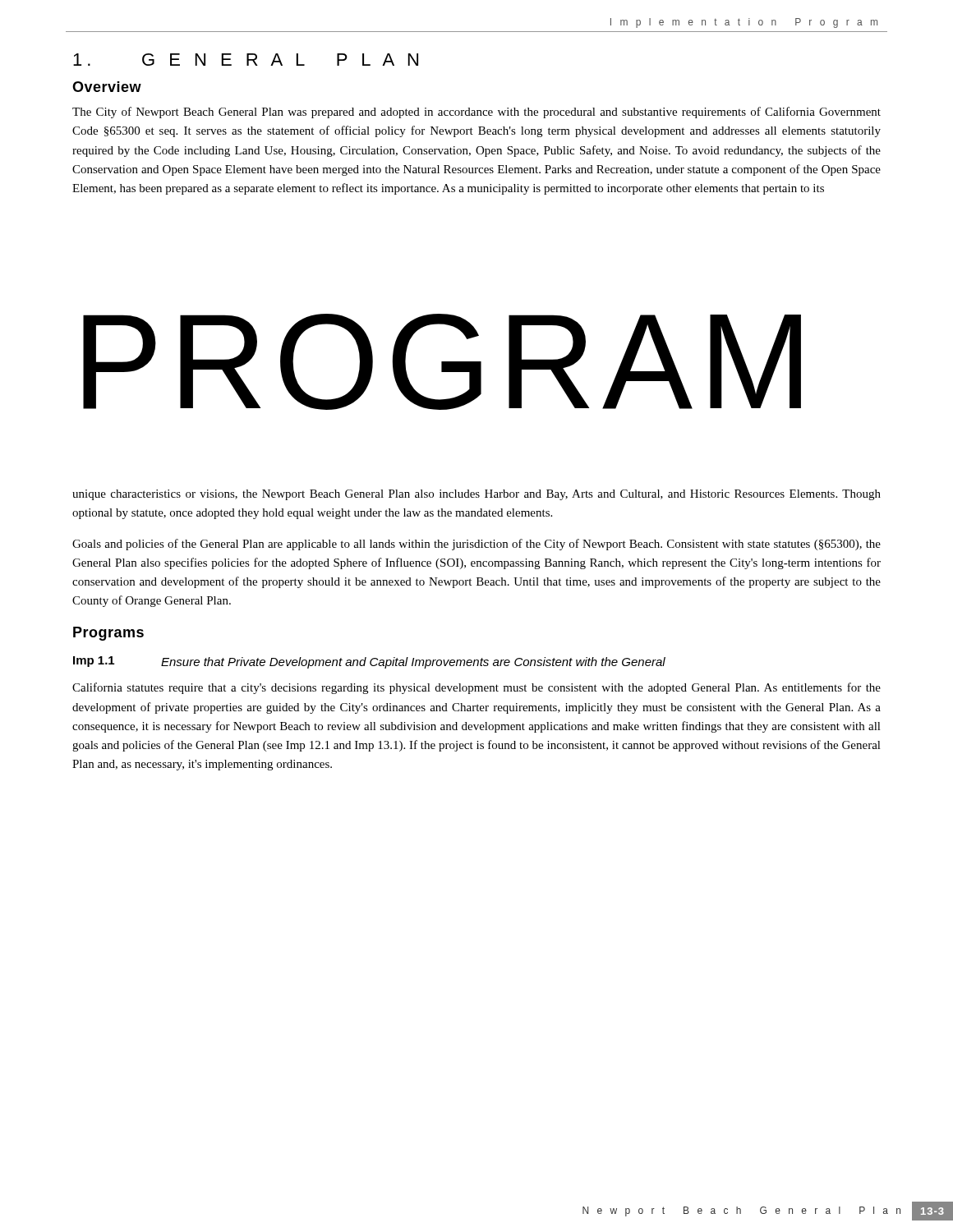Find the element starting "Goals and policies of the General Plan are"

[x=476, y=572]
